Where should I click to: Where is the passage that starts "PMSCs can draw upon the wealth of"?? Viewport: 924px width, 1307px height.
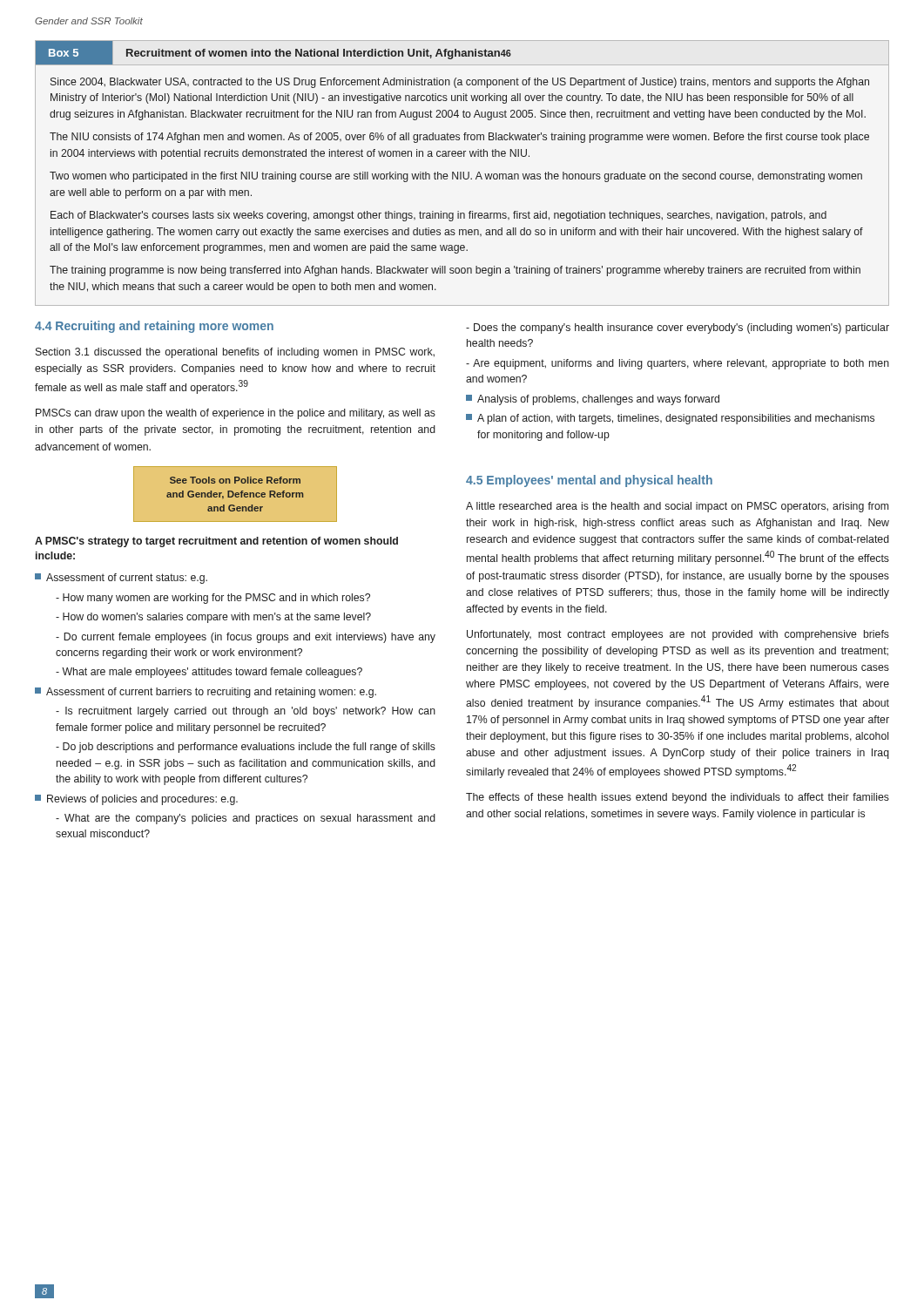[235, 430]
